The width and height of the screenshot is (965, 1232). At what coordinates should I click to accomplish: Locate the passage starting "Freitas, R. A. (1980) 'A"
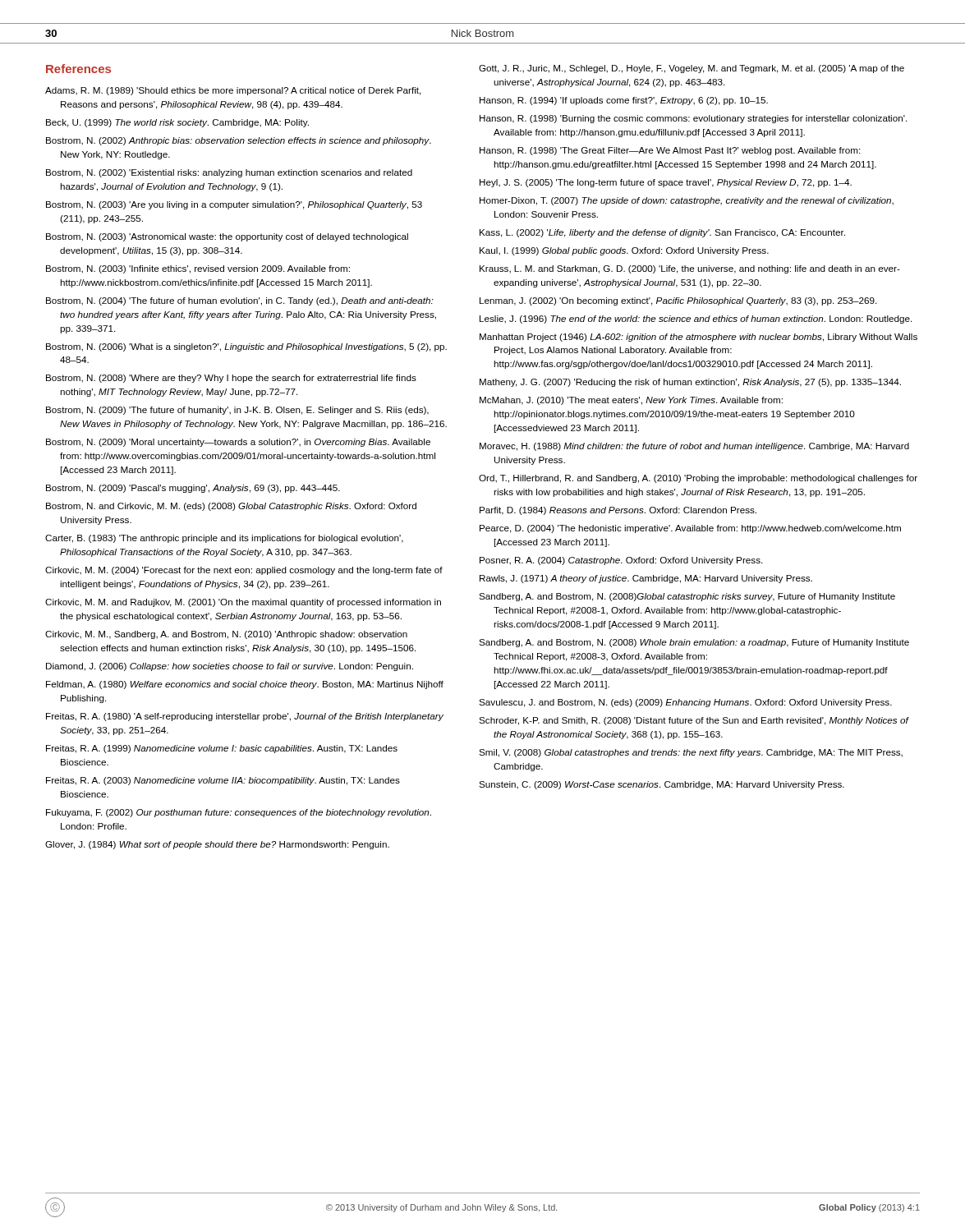(244, 723)
